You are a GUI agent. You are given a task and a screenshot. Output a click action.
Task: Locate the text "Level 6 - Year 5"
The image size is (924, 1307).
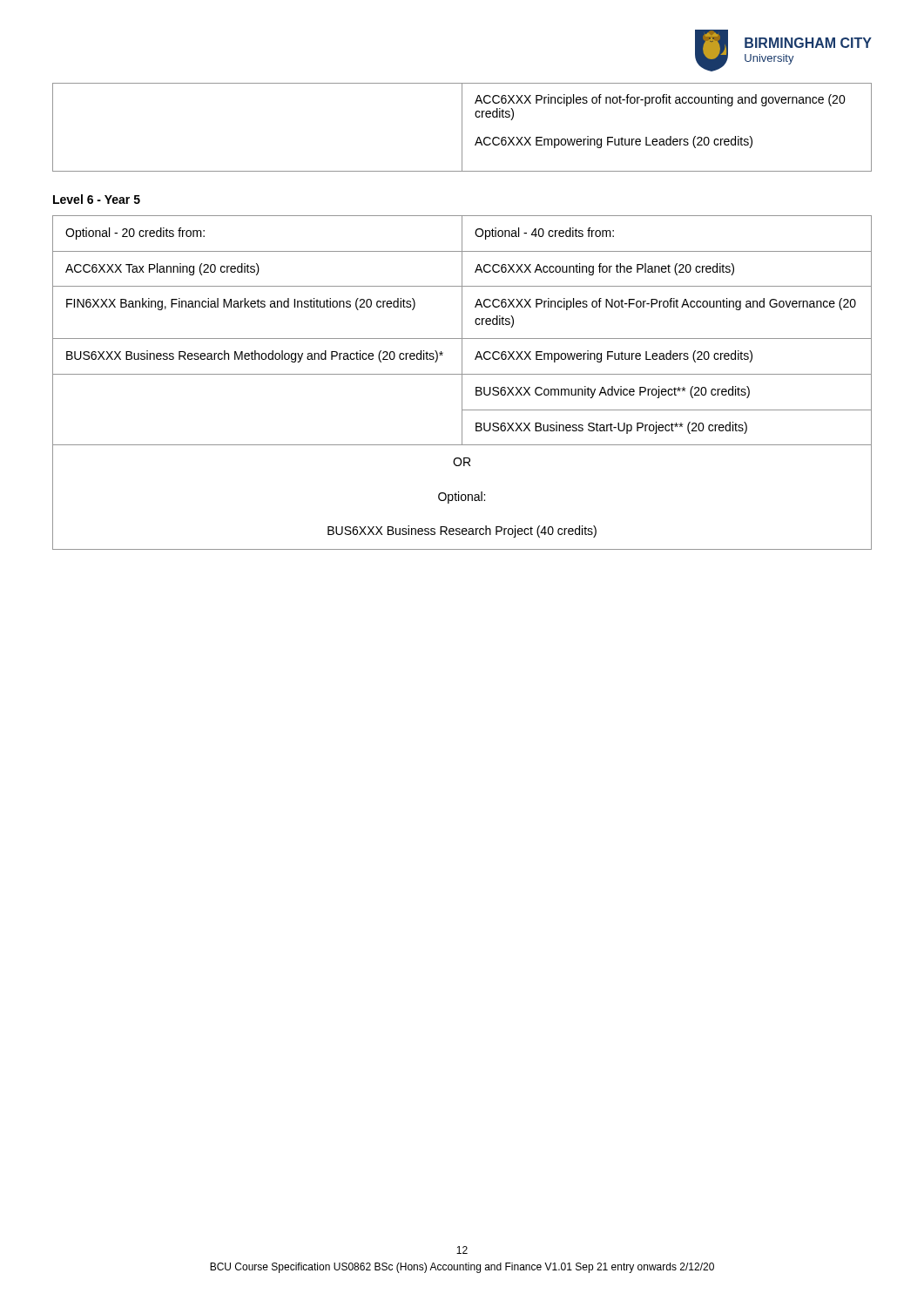pos(96,200)
